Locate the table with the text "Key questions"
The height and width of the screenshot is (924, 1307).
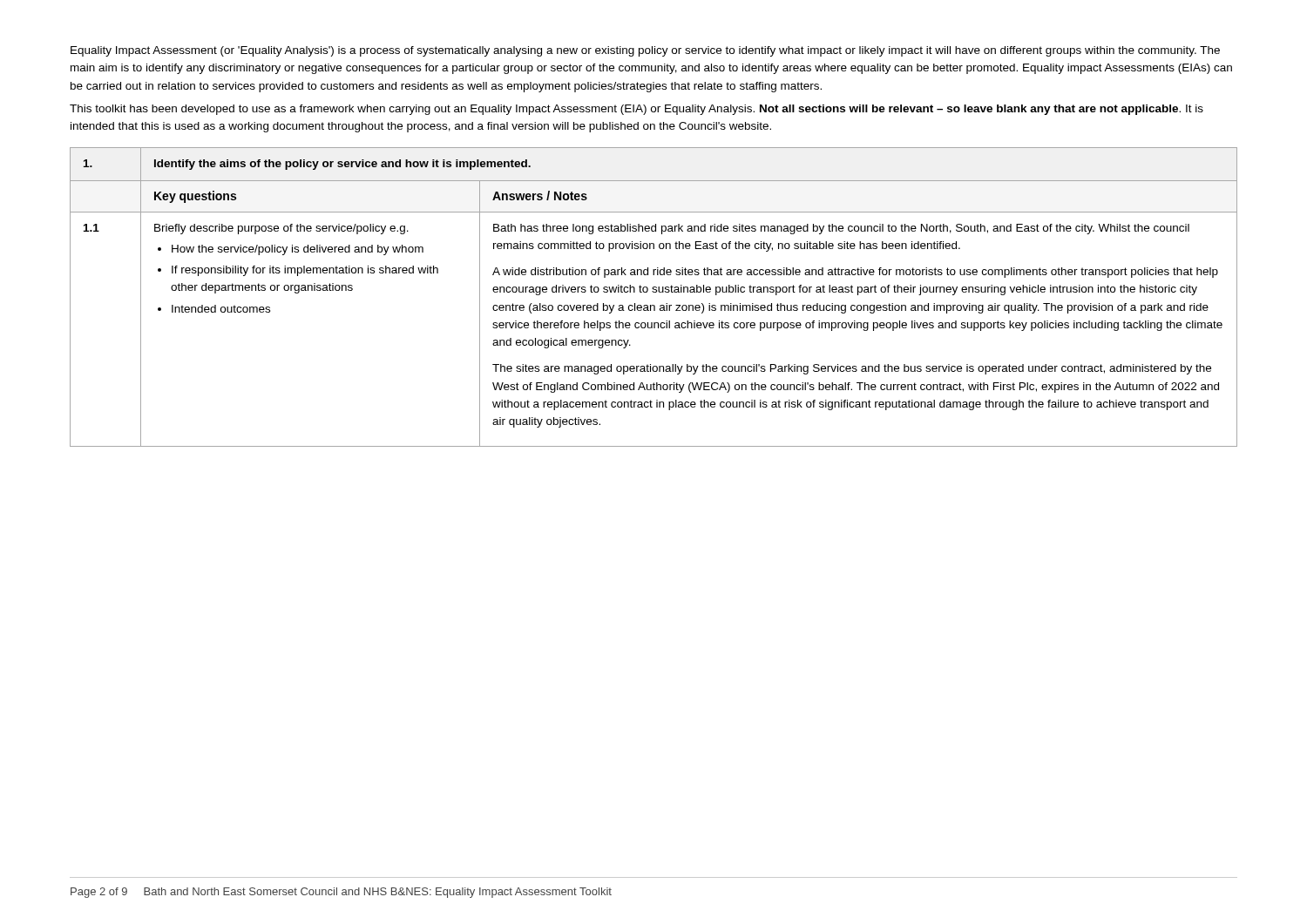[654, 297]
